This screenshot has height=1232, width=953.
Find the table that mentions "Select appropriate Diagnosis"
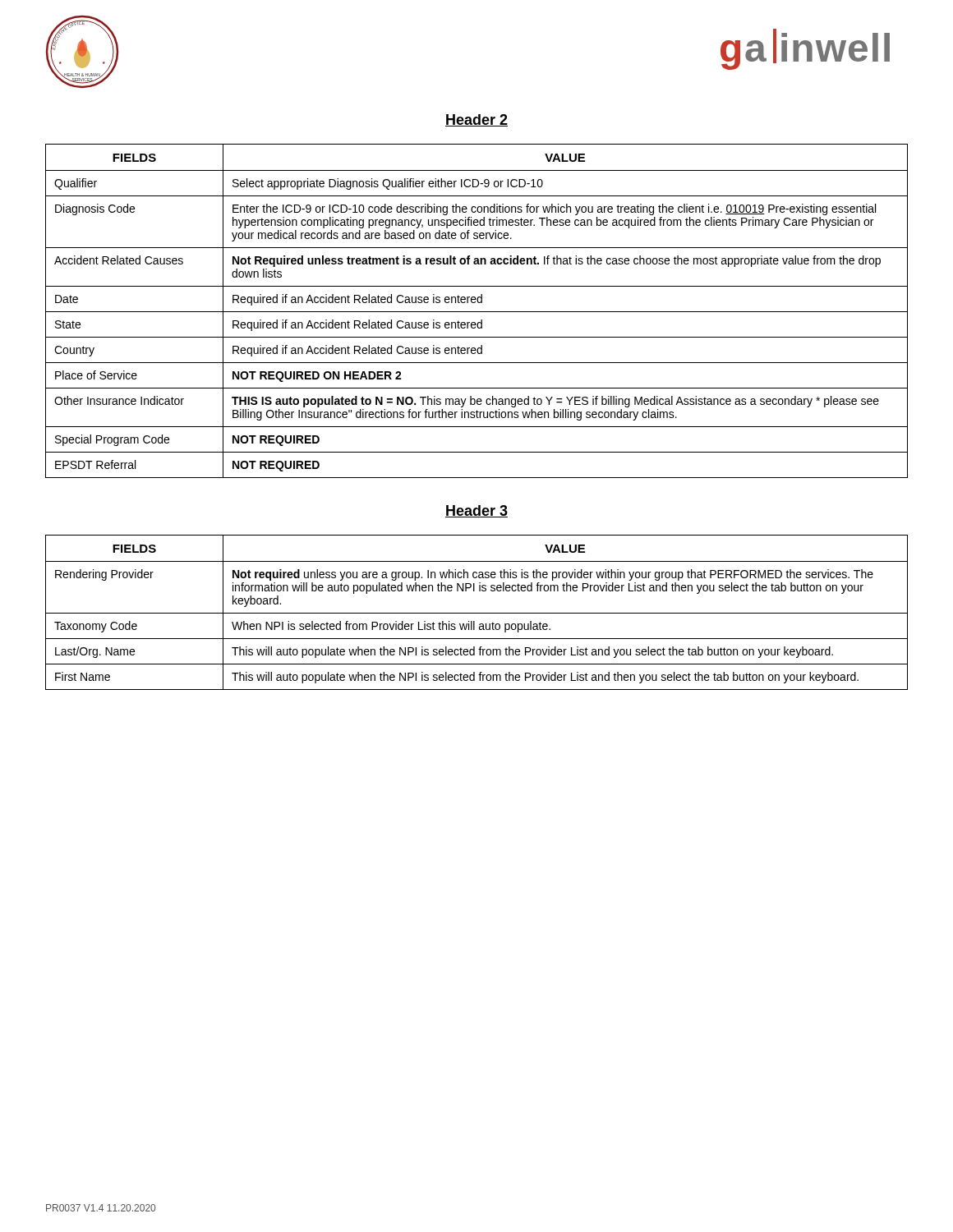(476, 311)
